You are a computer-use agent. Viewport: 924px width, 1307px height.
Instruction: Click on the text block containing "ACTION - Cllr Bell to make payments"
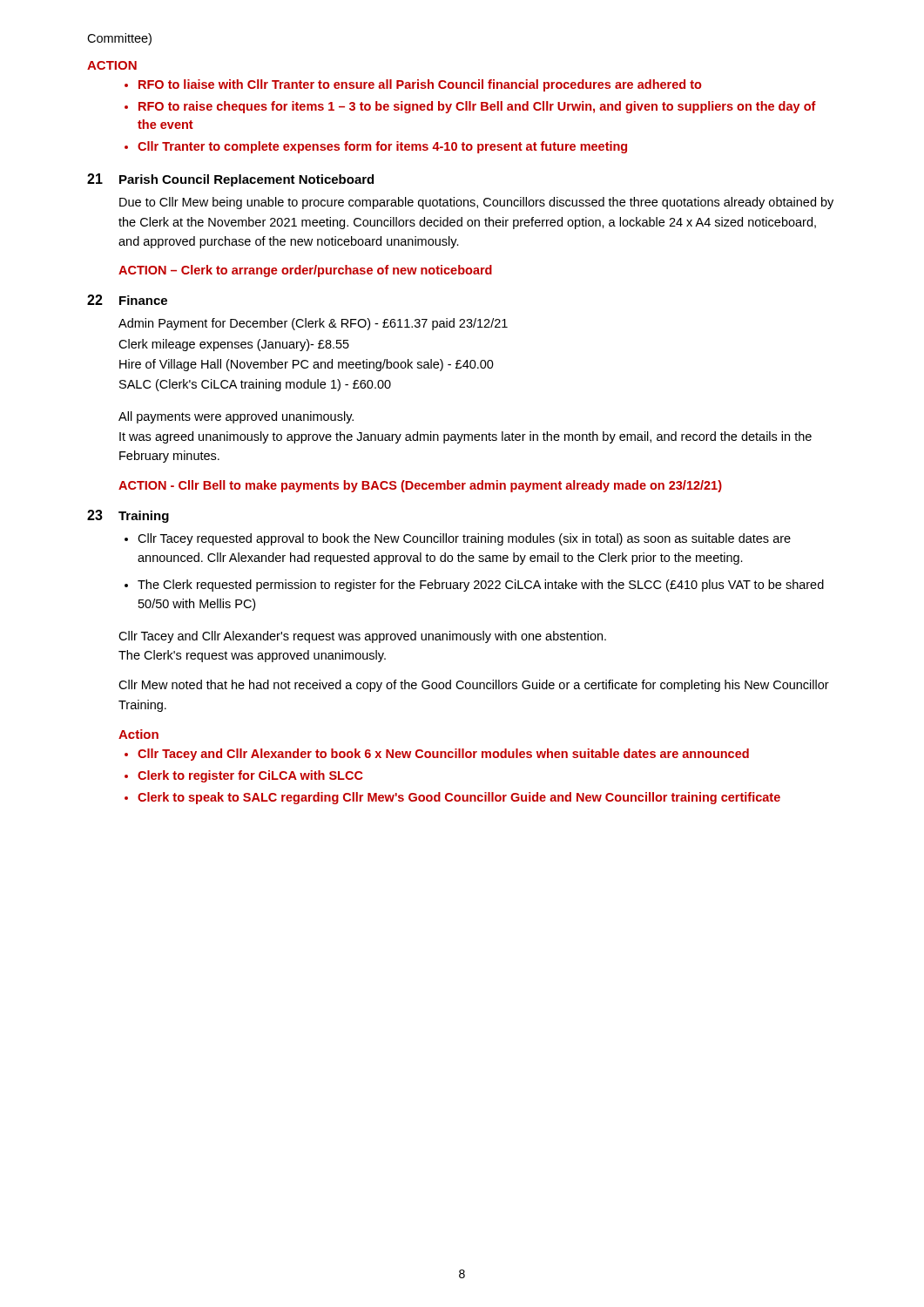420,485
